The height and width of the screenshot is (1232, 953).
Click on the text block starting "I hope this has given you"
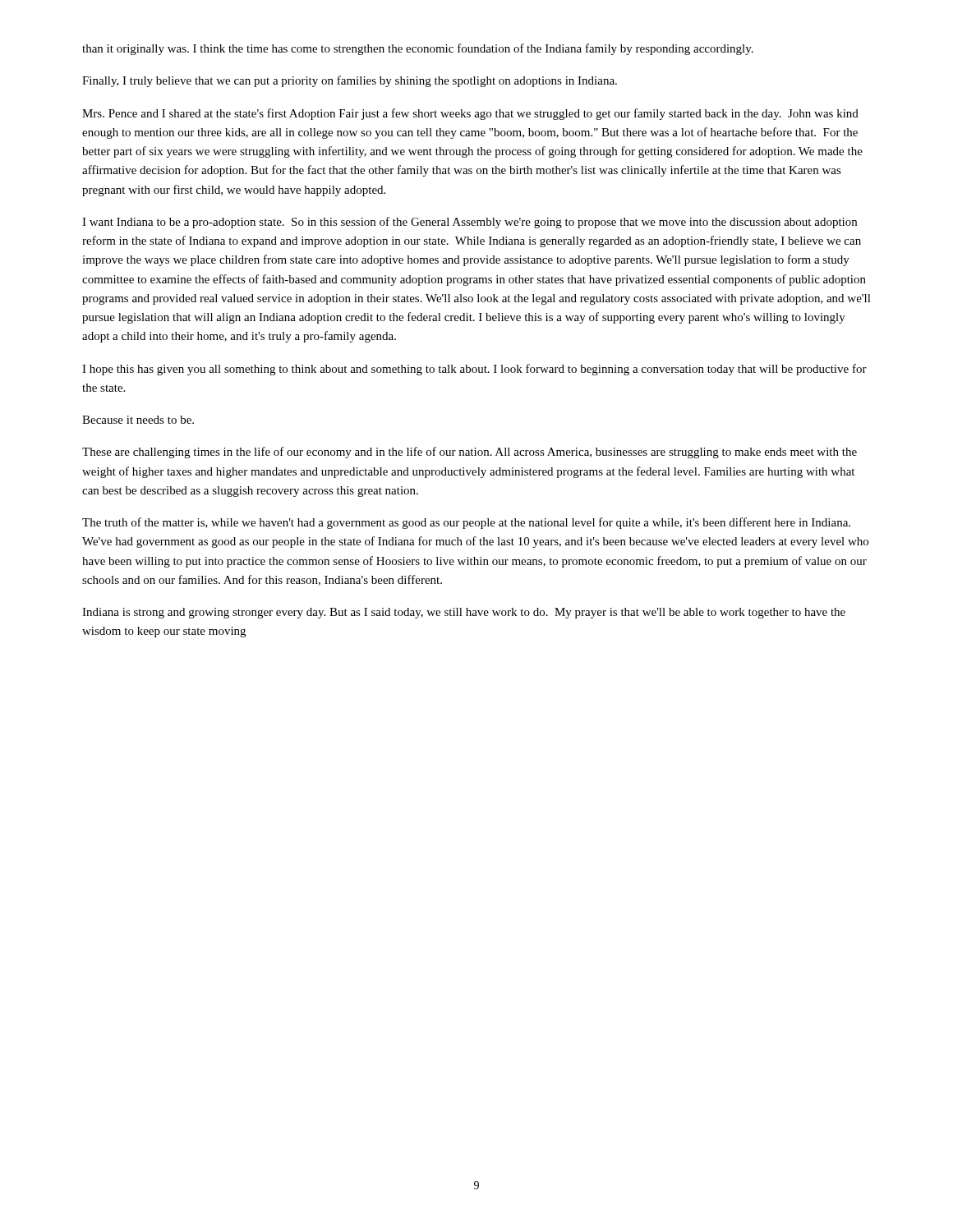pos(474,378)
